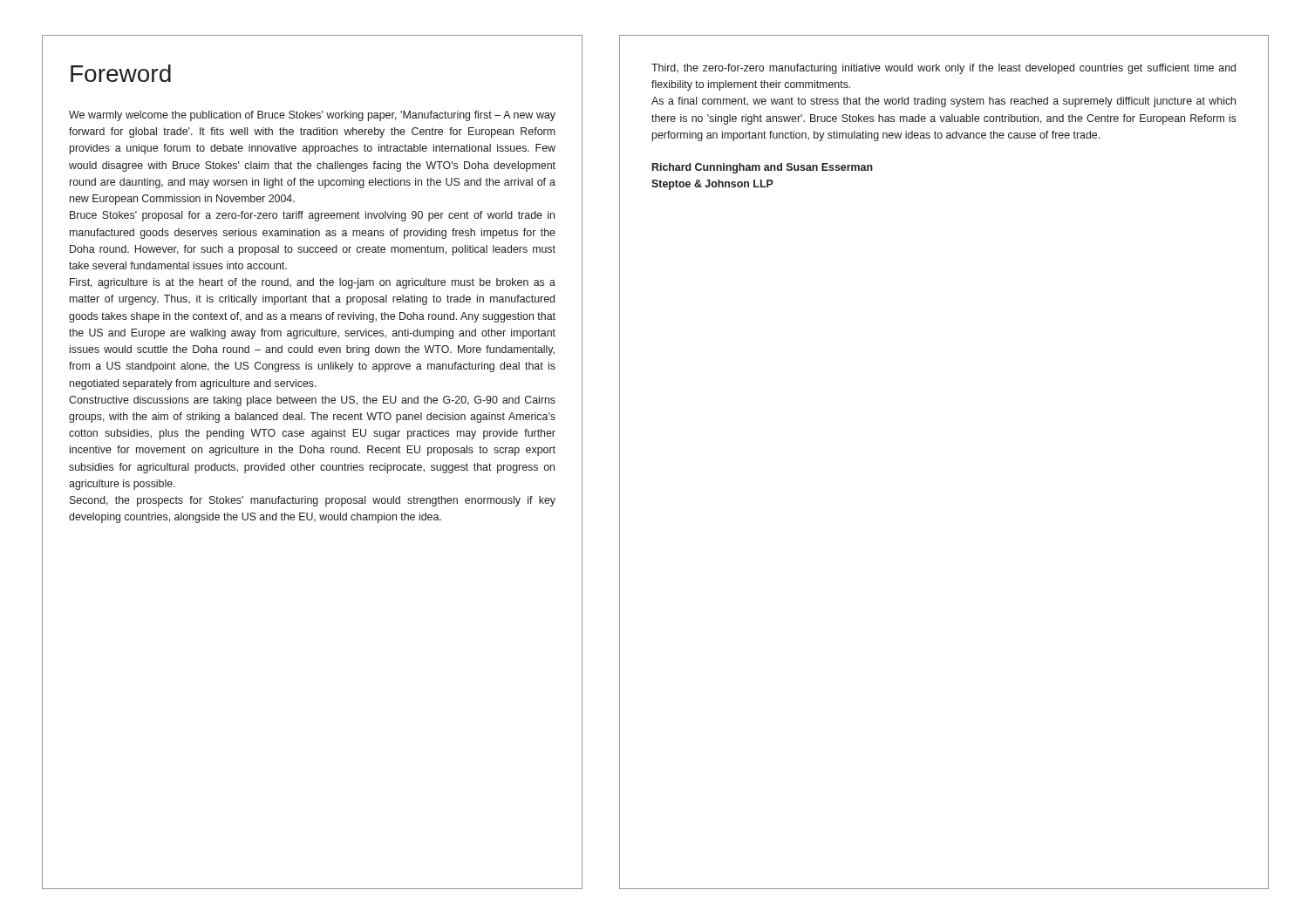Viewport: 1308px width, 924px height.
Task: Find the text block with the text "Third, the zero-for-zero manufacturing"
Action: click(944, 77)
